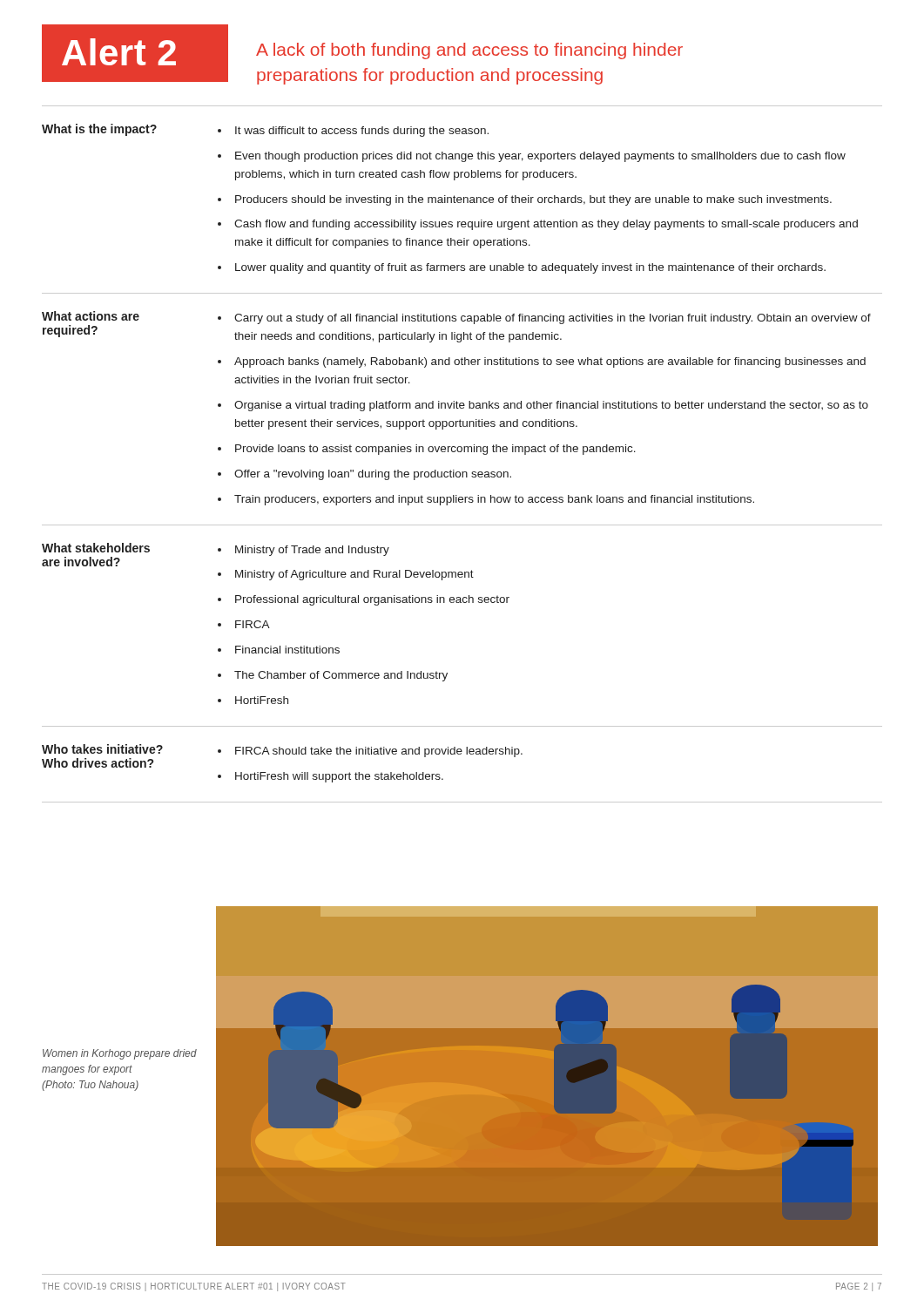This screenshot has height=1307, width=924.
Task: Navigate to the block starting "Train producers, exporters"
Action: tap(495, 498)
